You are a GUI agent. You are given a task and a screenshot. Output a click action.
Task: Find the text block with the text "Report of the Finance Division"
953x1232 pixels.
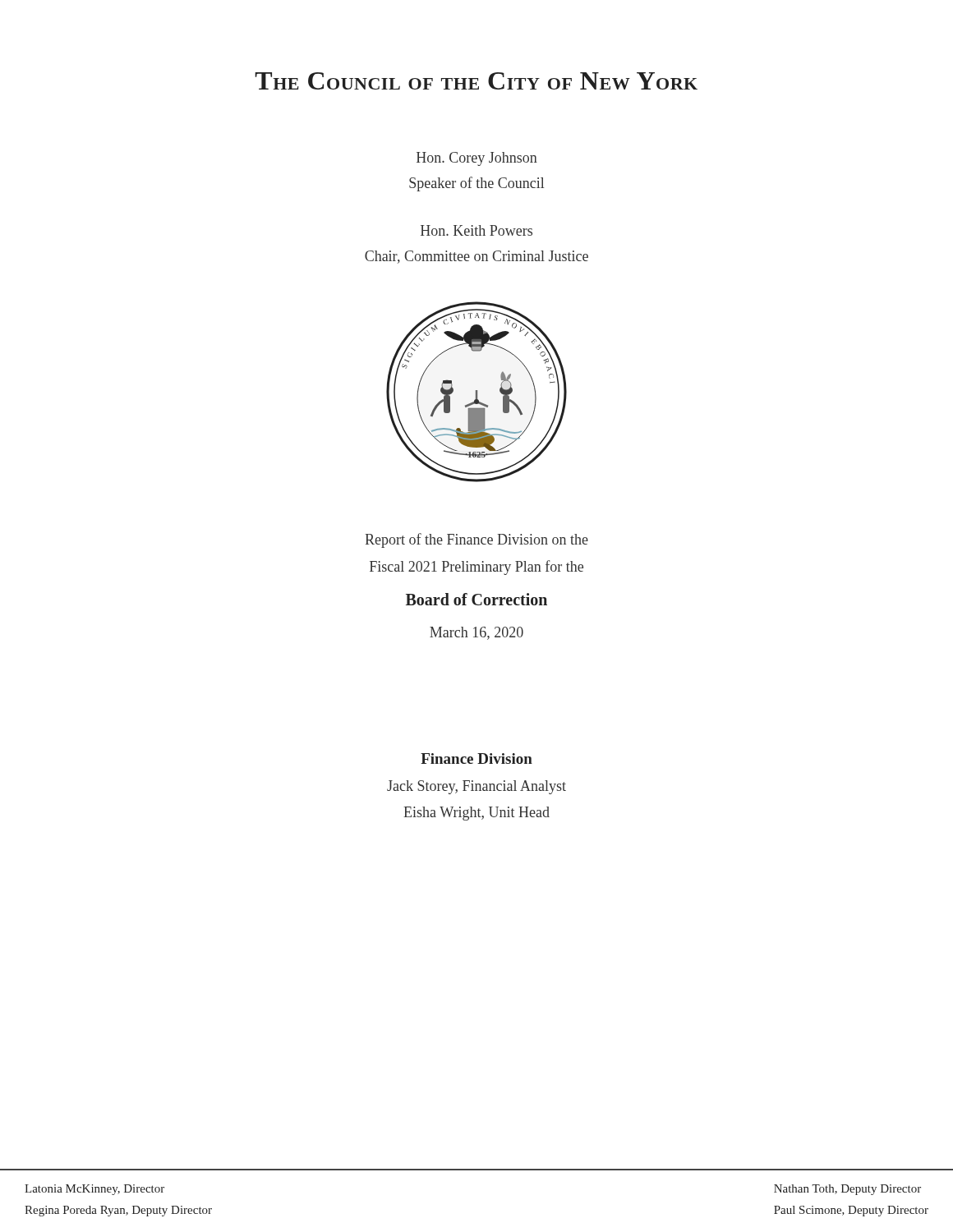pos(476,586)
